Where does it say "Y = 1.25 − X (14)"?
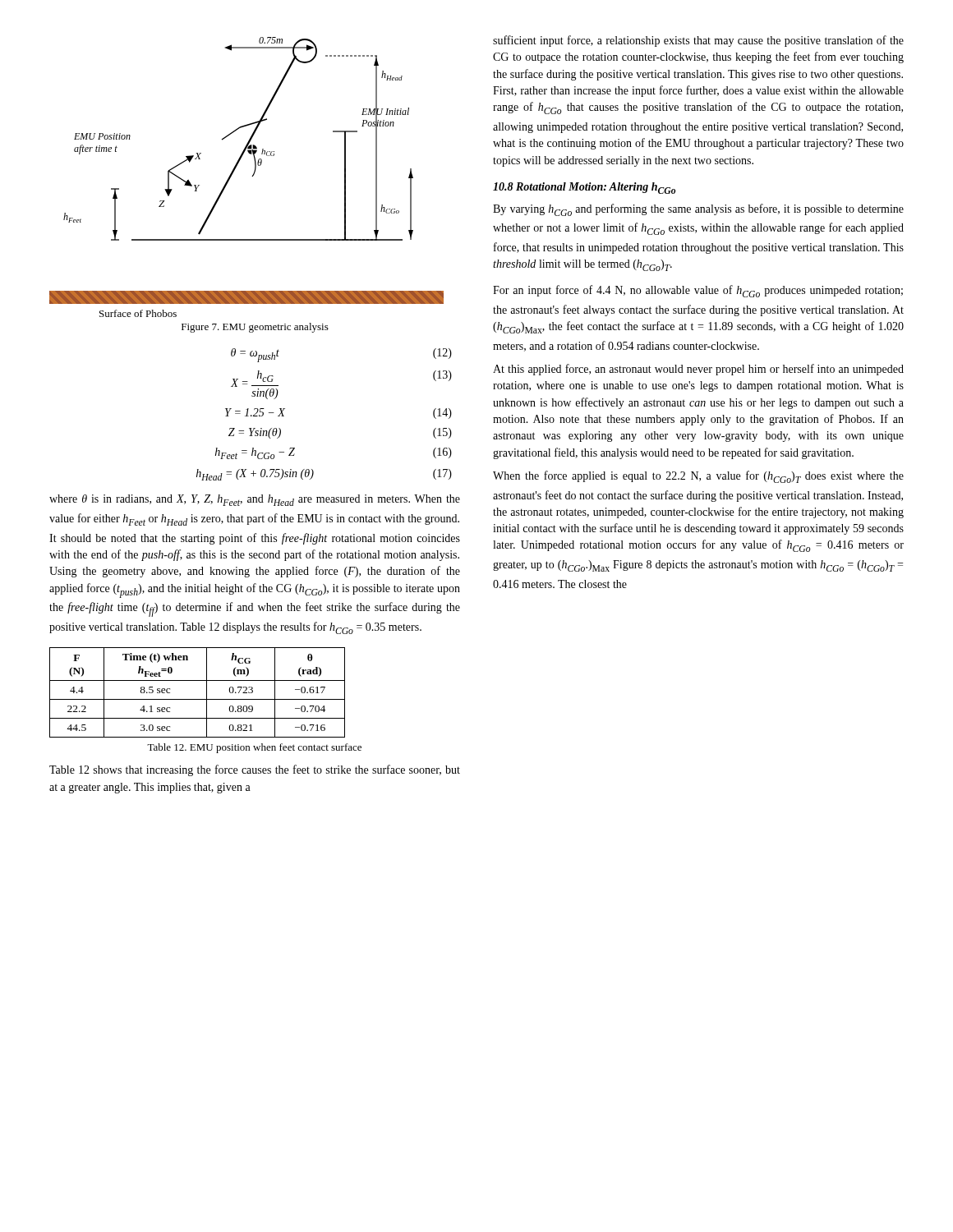The image size is (953, 1232). [259, 415]
